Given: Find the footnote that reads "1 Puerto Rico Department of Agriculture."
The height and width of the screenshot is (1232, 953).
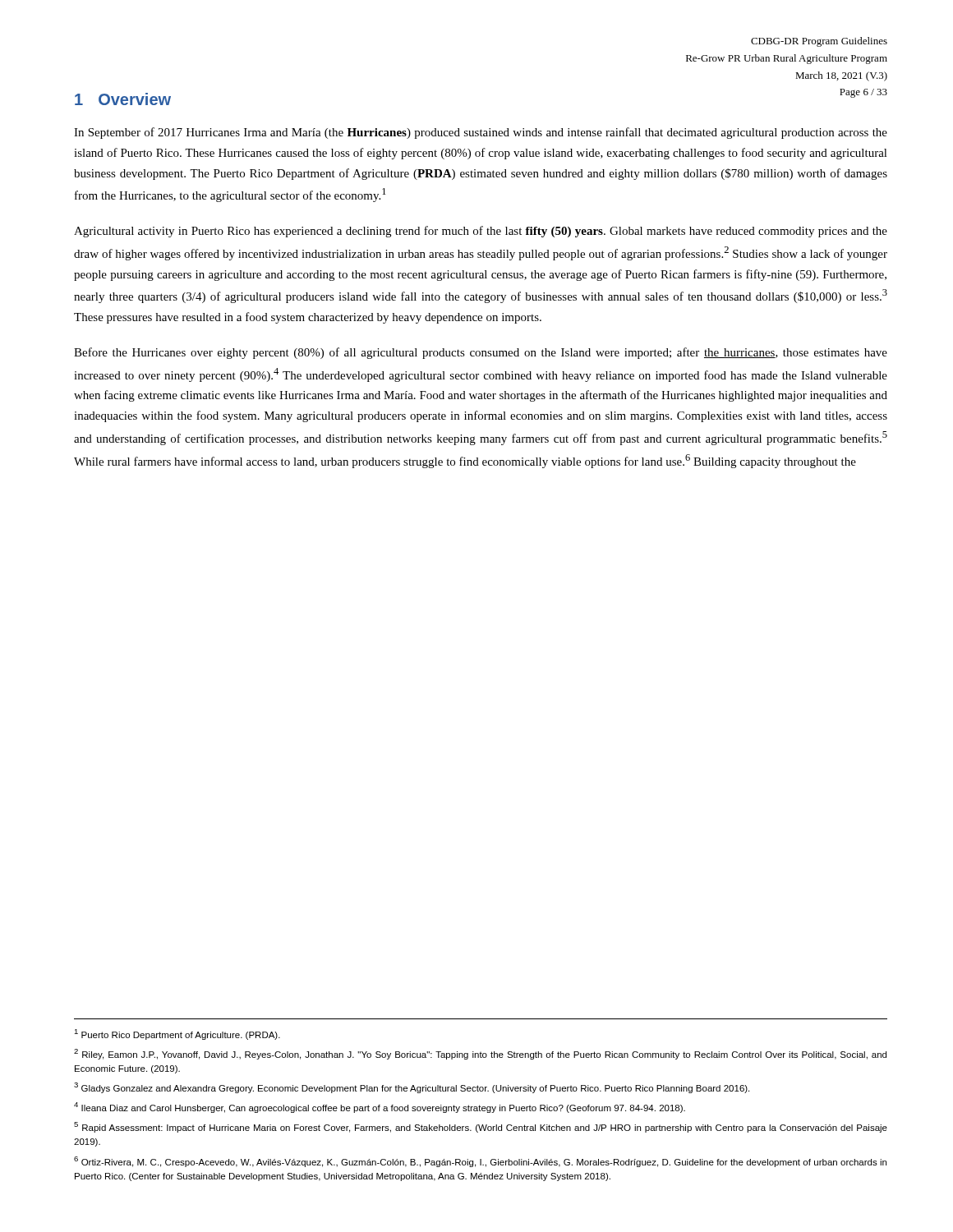Looking at the screenshot, I should point(177,1033).
